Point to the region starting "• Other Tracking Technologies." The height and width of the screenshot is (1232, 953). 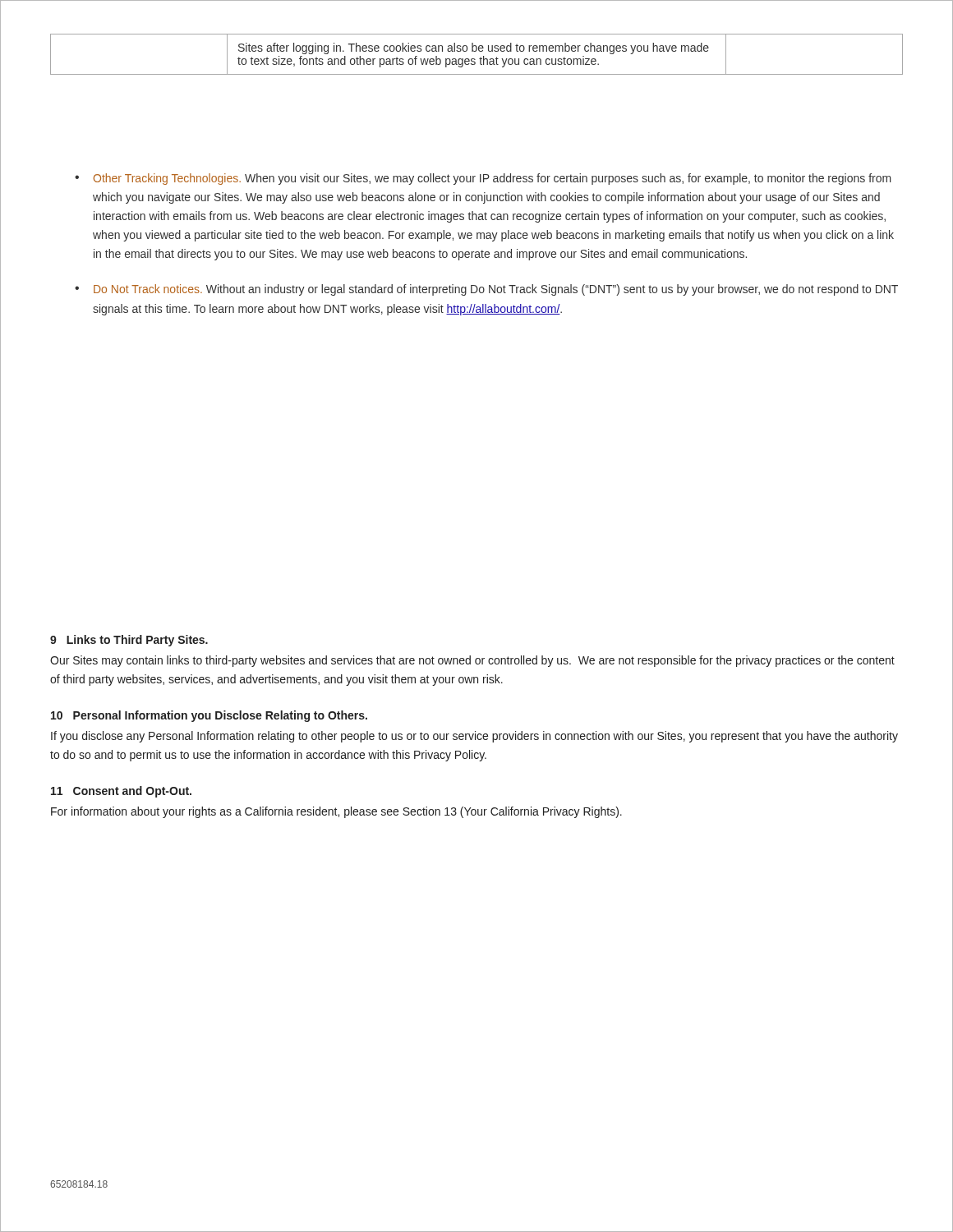point(489,217)
